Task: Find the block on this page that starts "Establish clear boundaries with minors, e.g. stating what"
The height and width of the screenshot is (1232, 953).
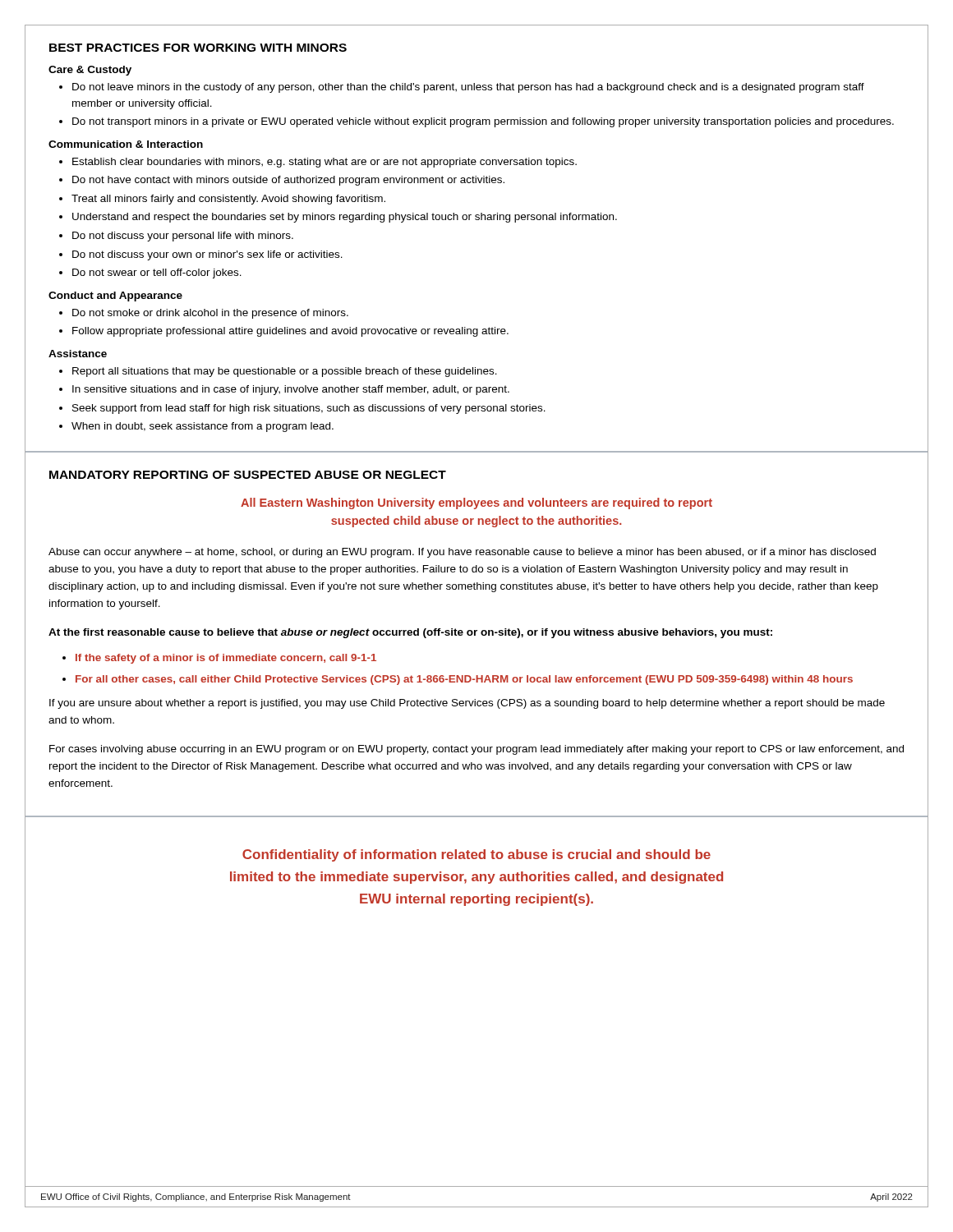Action: 476,217
